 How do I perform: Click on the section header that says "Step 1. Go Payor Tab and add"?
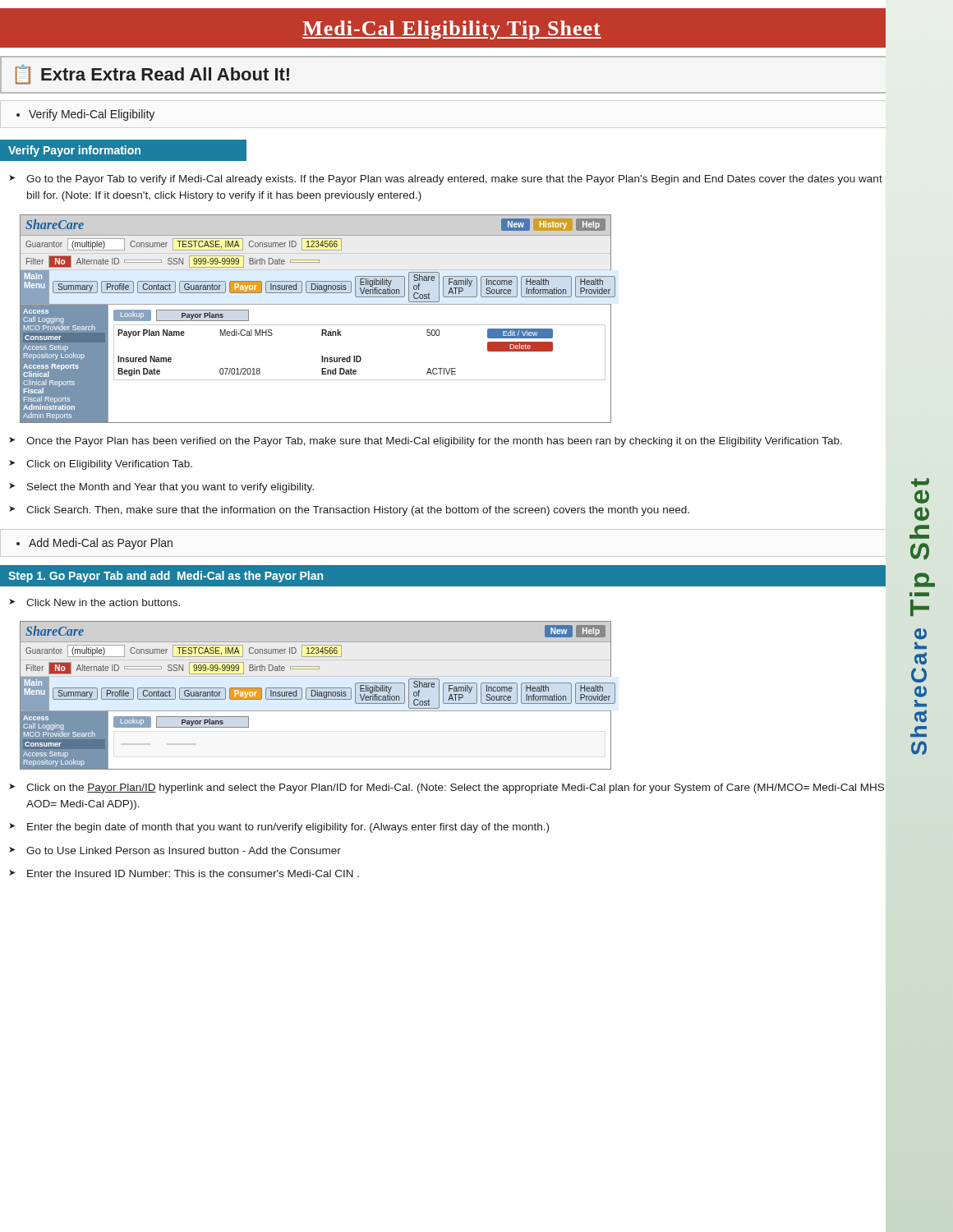166,575
